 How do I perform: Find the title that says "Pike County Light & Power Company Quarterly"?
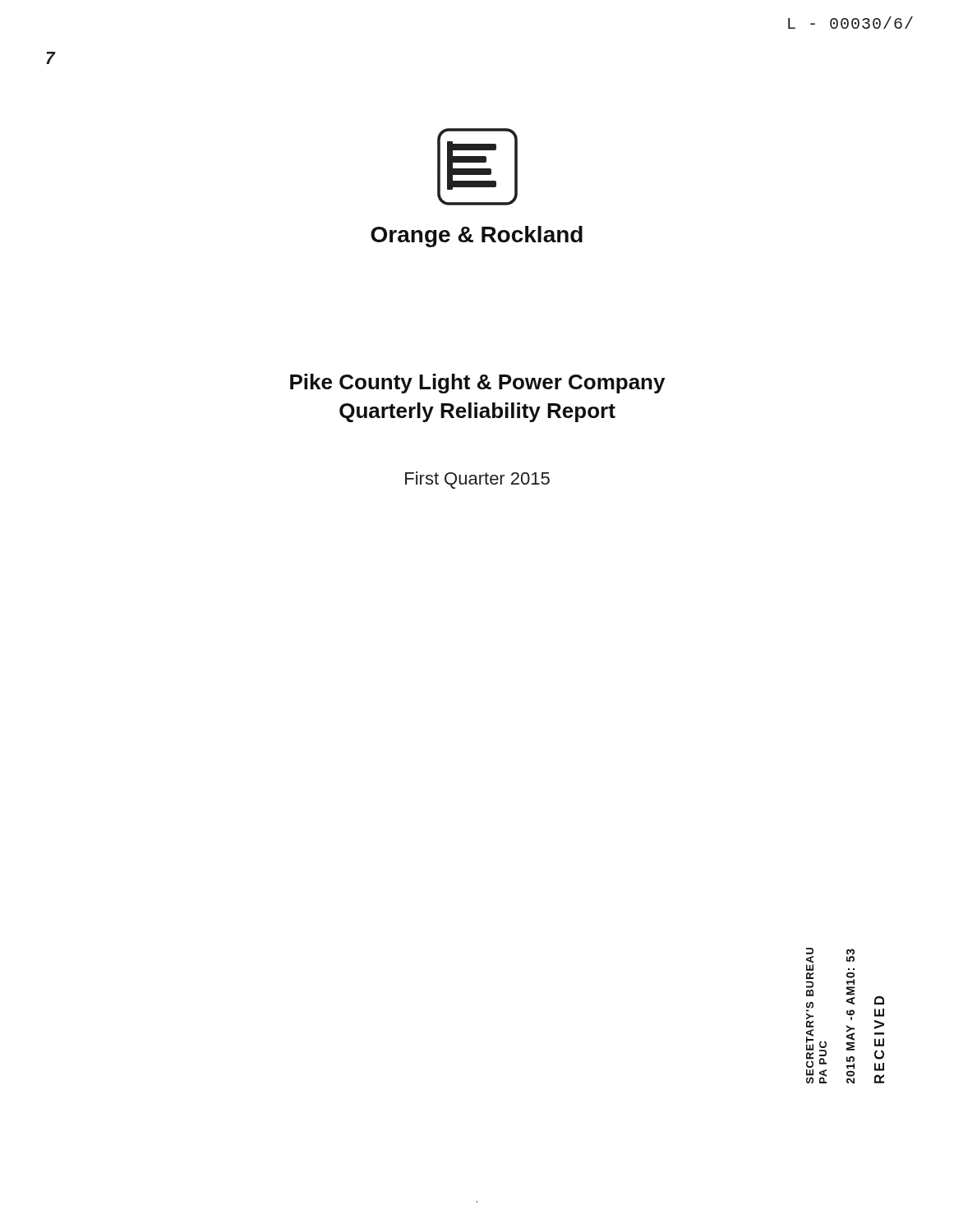(477, 397)
